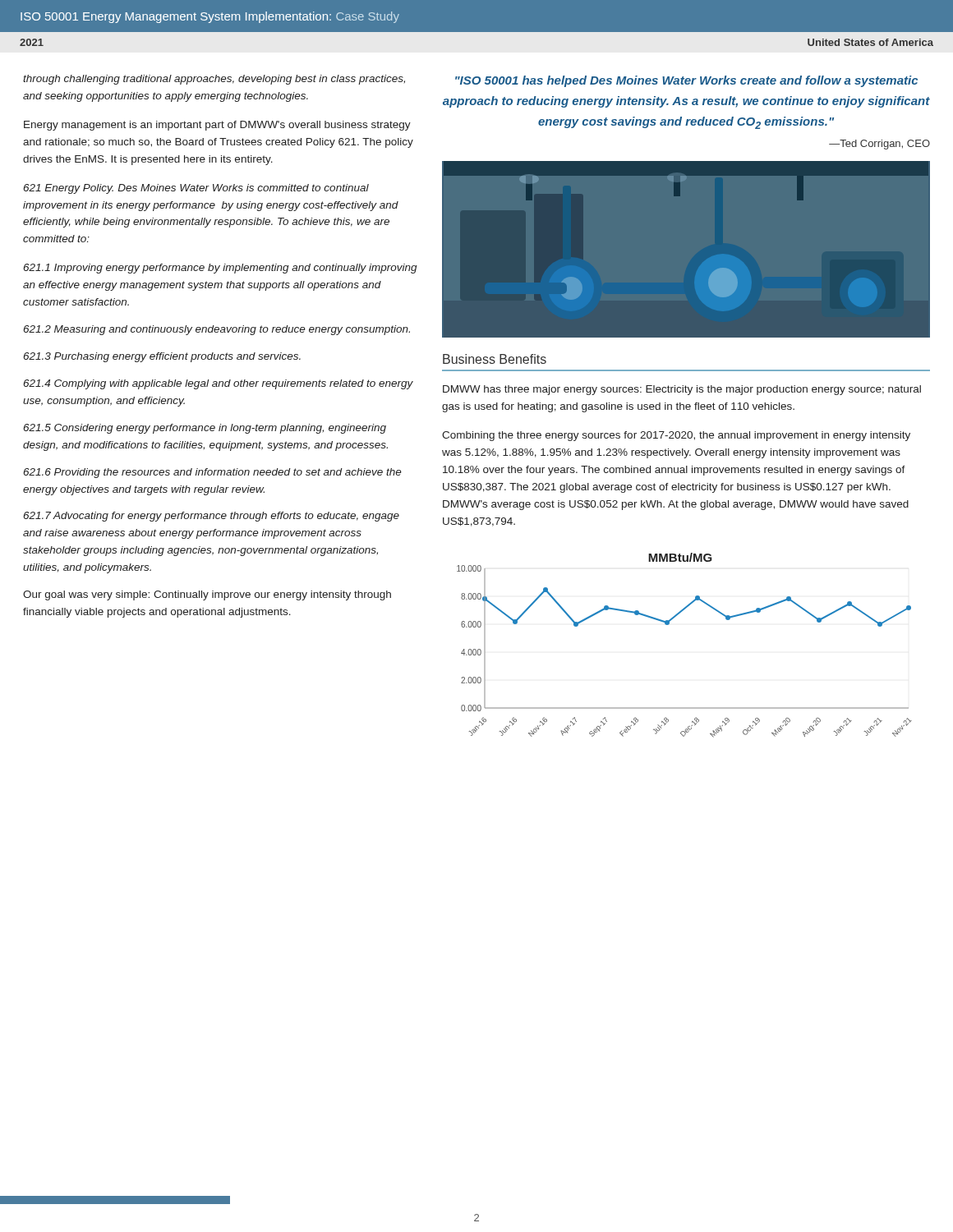The width and height of the screenshot is (953, 1232).
Task: Select the text starting "6 Providing the resources and information needed"
Action: point(212,480)
